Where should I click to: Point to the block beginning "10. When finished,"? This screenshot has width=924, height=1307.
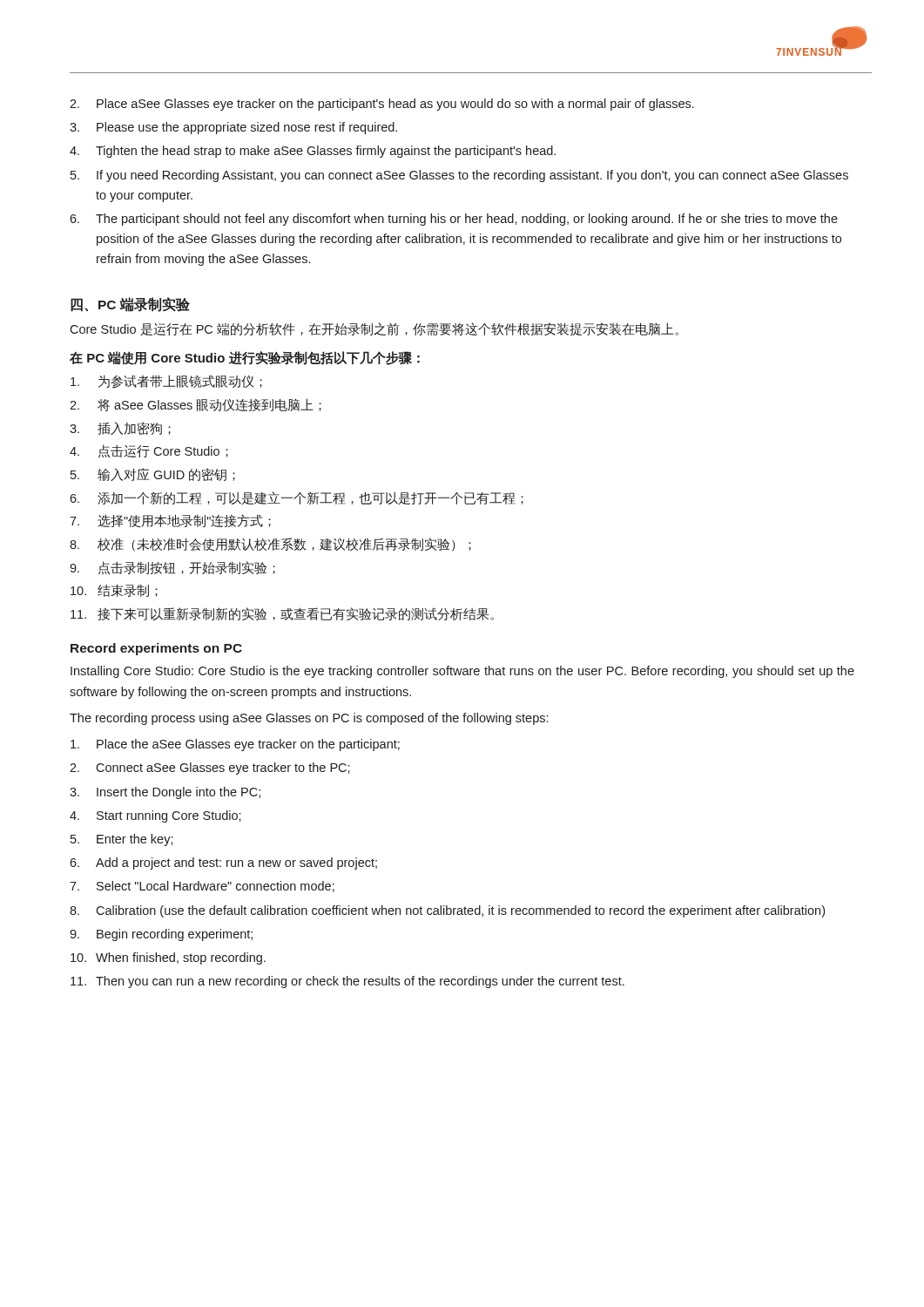(168, 958)
